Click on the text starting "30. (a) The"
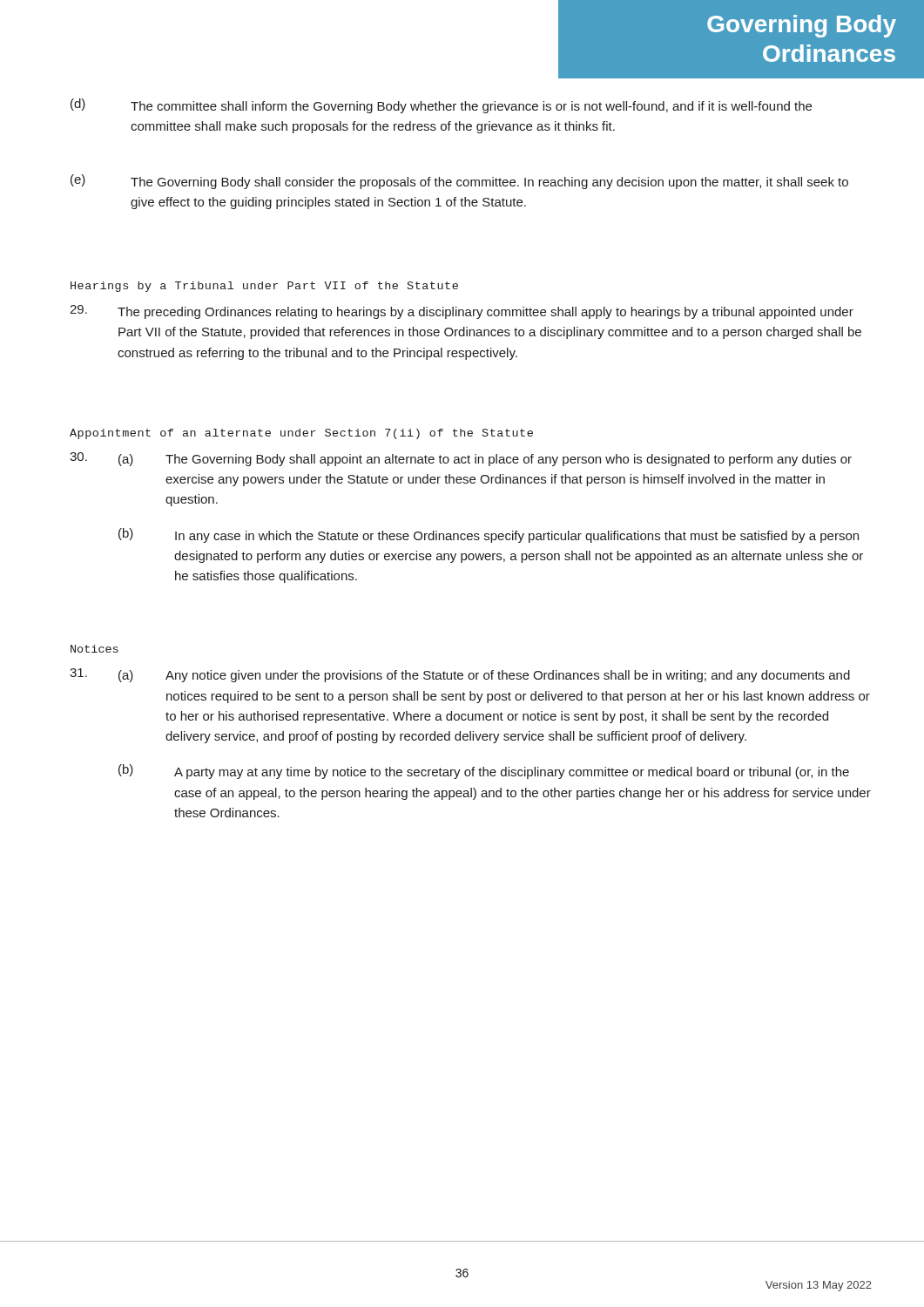 pos(471,479)
